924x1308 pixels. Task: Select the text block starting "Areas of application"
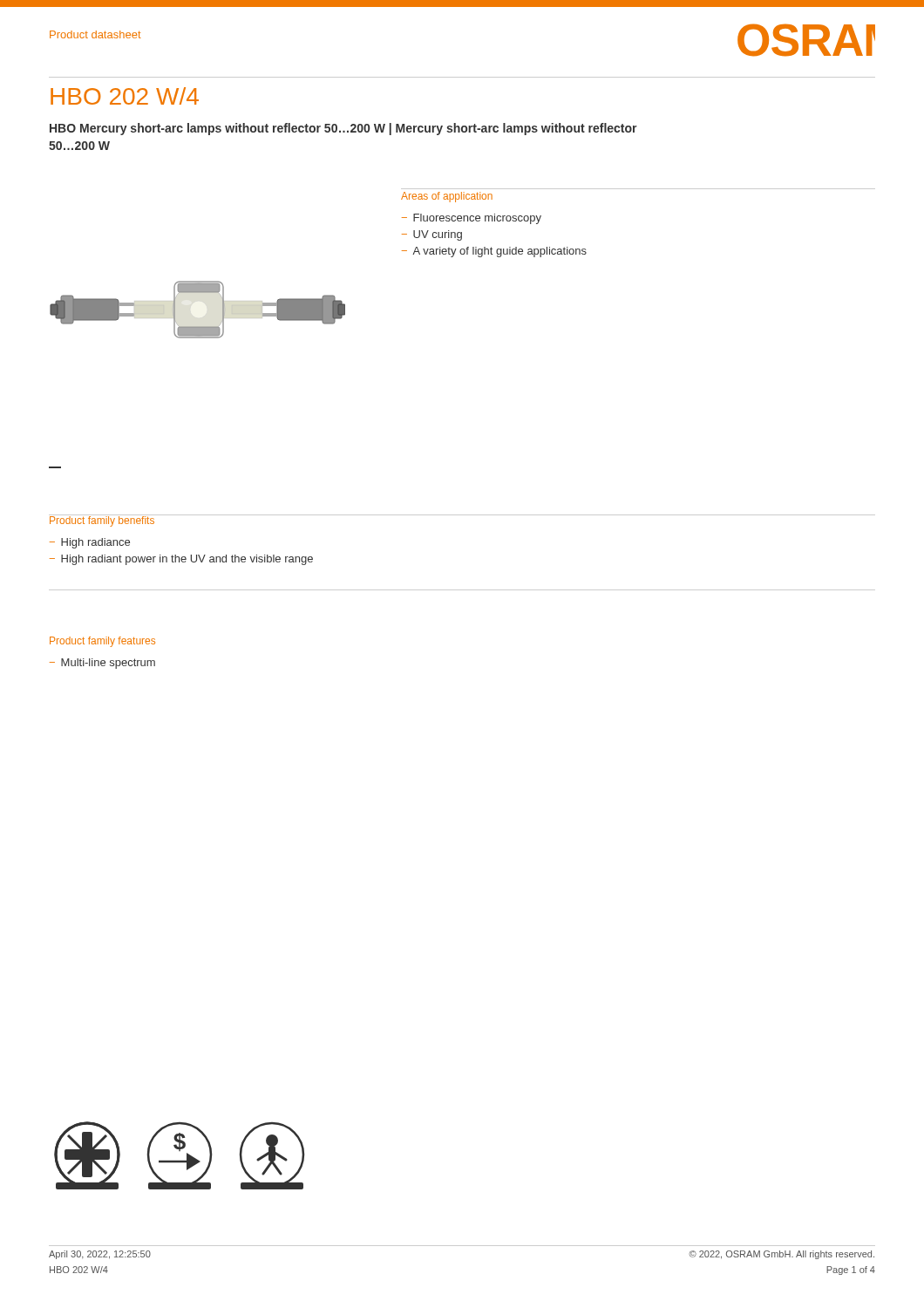[447, 196]
